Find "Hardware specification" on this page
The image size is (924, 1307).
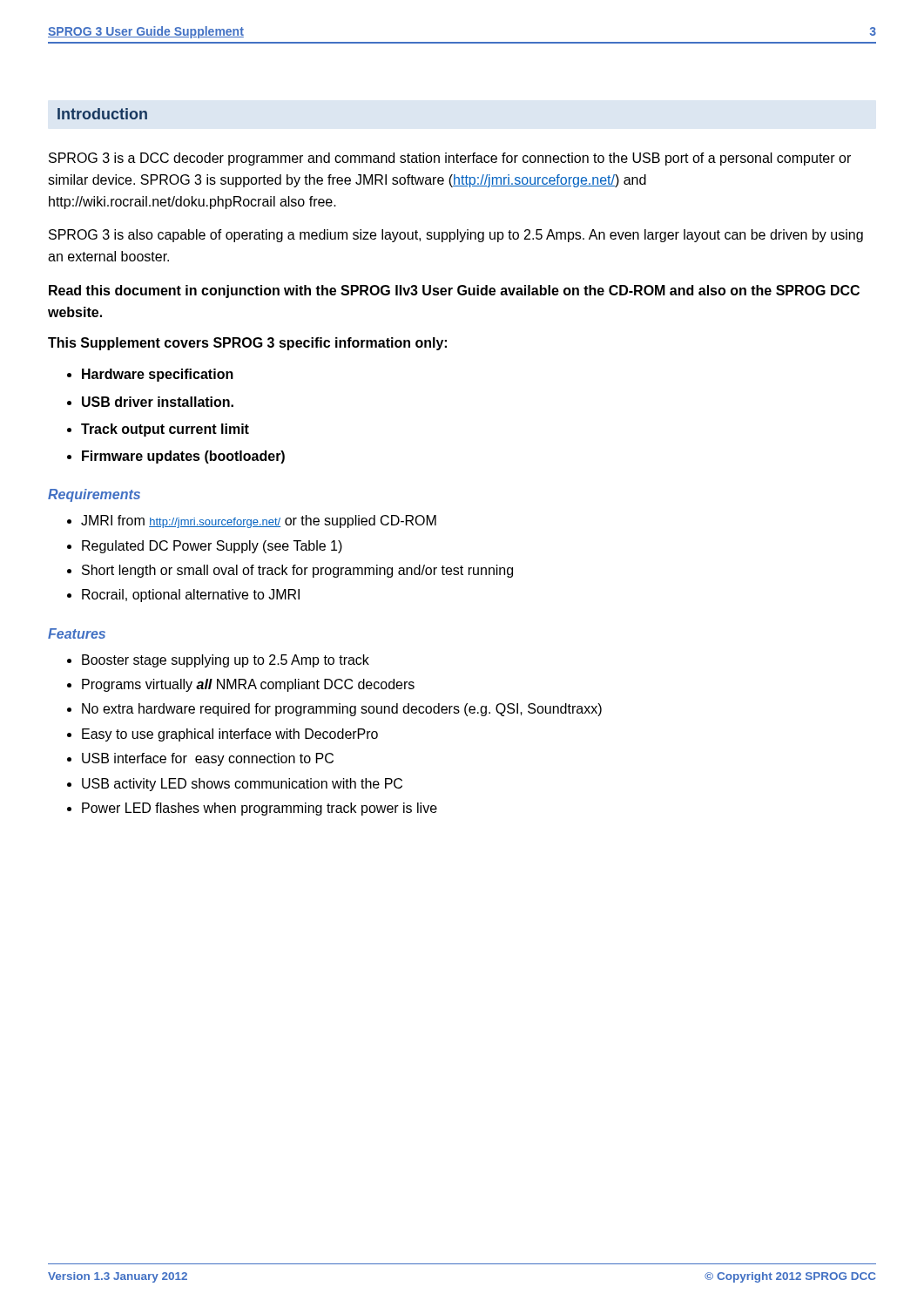coord(157,375)
